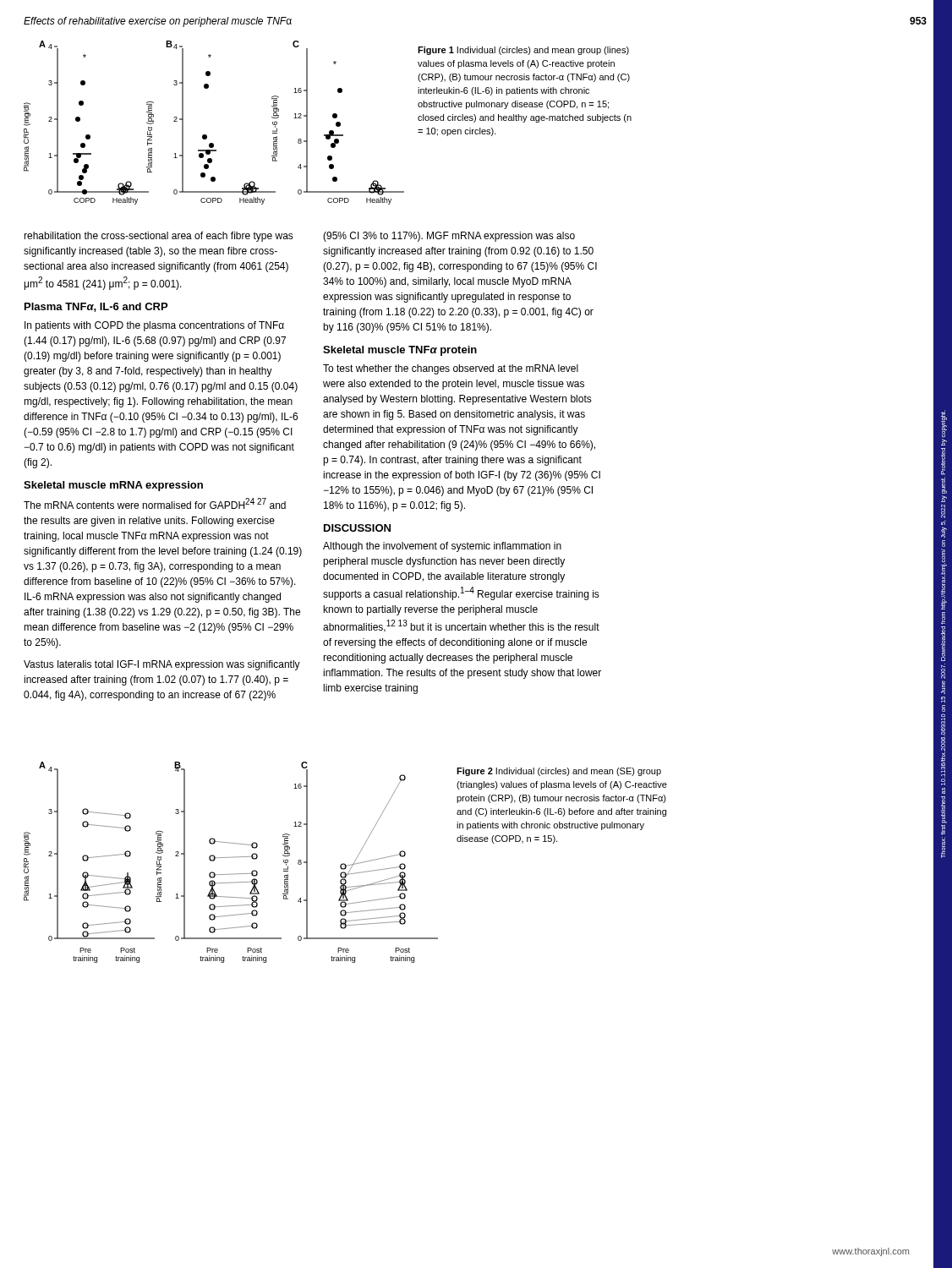Locate the text "Skeletal muscle TNFα protein"

[x=400, y=350]
